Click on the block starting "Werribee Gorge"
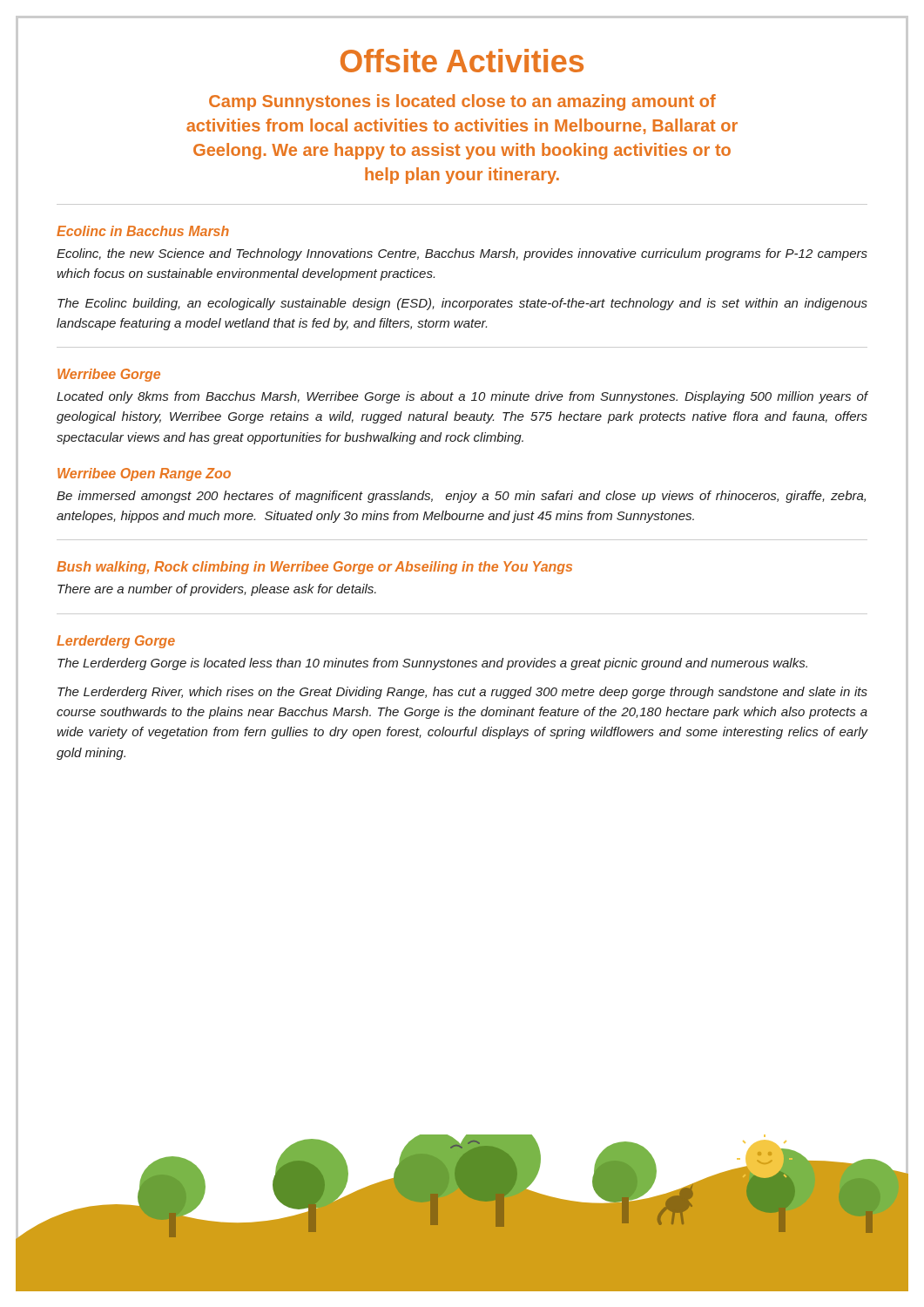 click(109, 375)
